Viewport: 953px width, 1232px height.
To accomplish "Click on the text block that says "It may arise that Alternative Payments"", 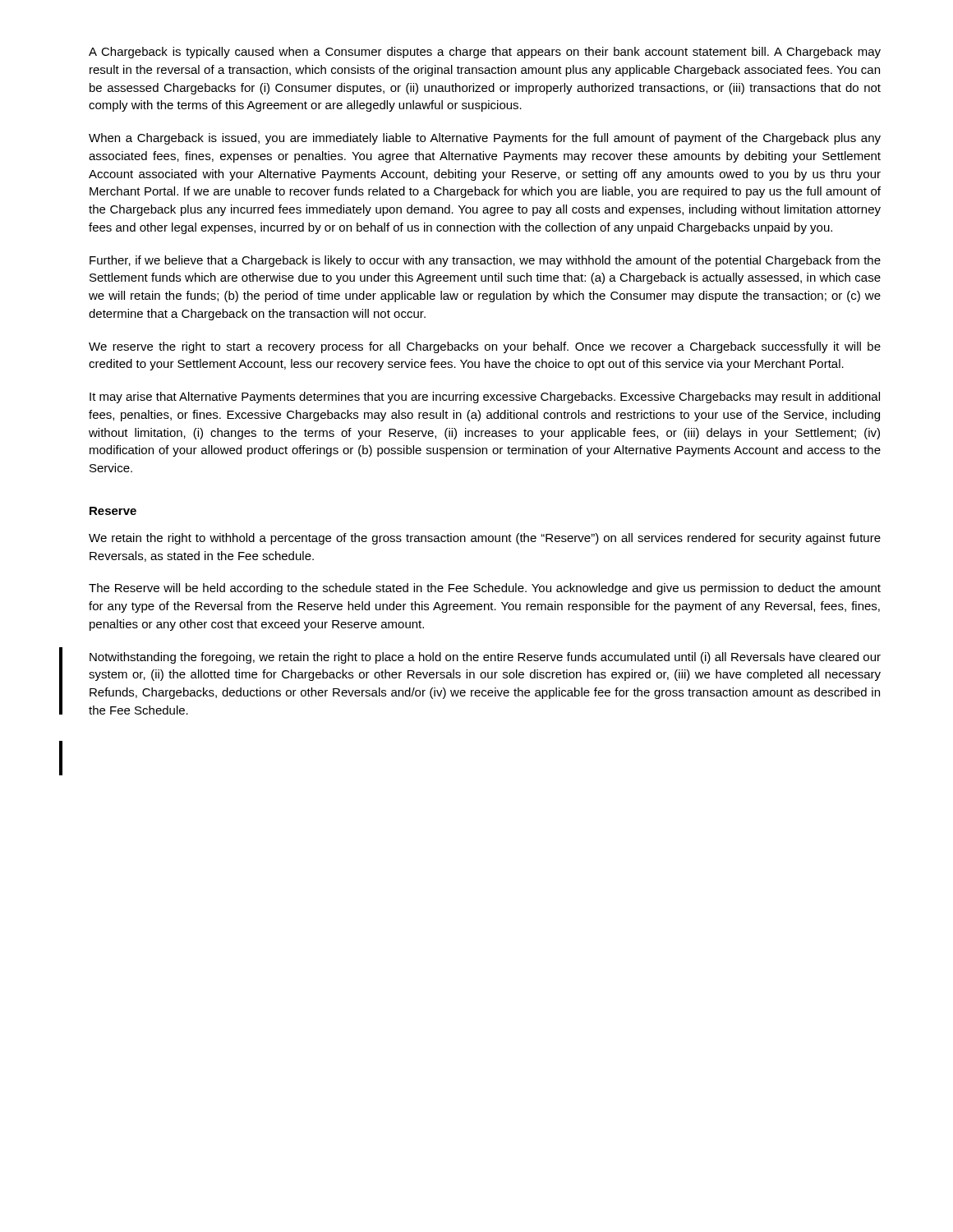I will [485, 432].
